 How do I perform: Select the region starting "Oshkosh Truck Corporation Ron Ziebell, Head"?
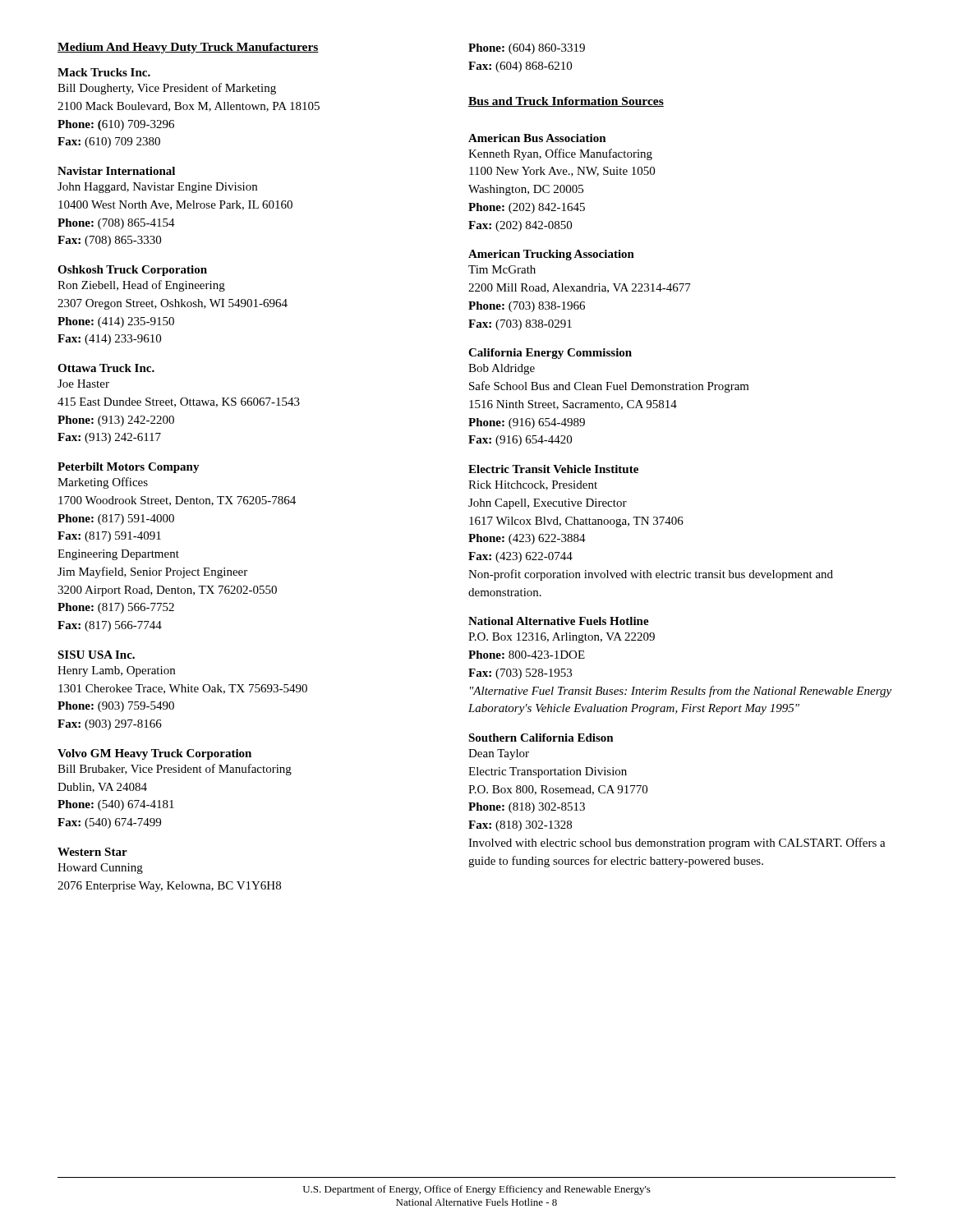(246, 306)
